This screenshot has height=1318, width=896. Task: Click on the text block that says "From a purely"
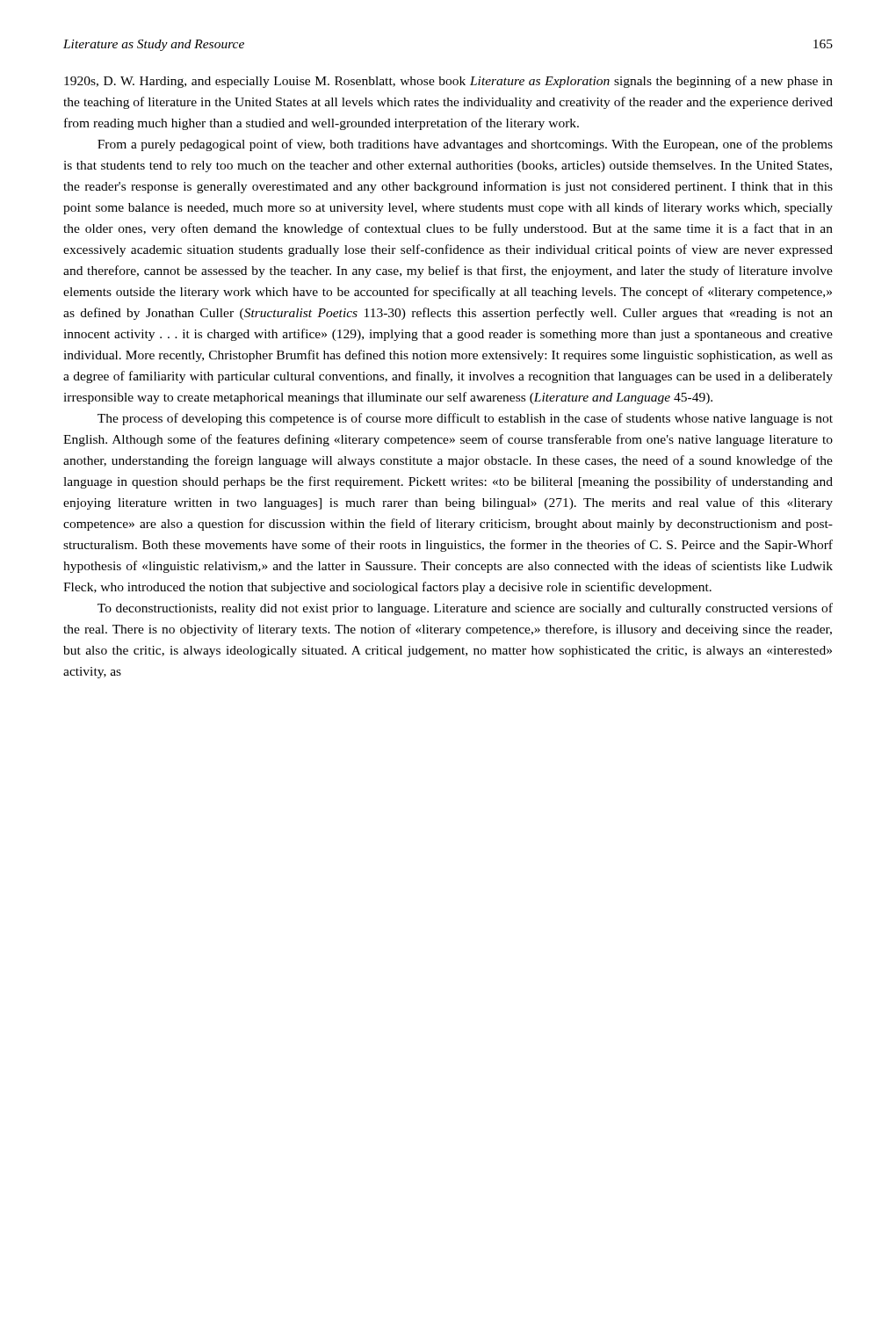(x=448, y=271)
